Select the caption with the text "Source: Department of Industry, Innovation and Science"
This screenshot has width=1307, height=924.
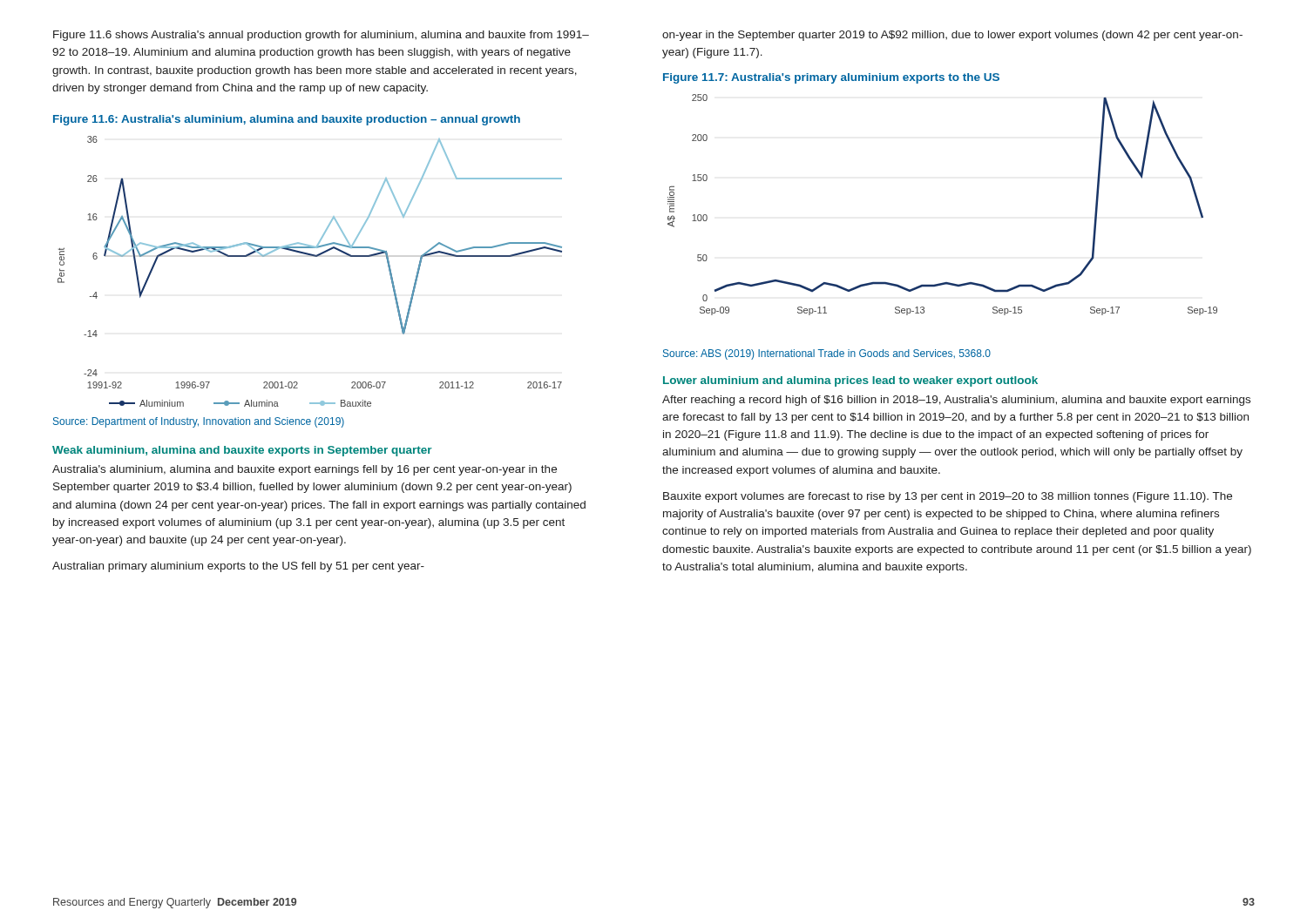pos(198,422)
